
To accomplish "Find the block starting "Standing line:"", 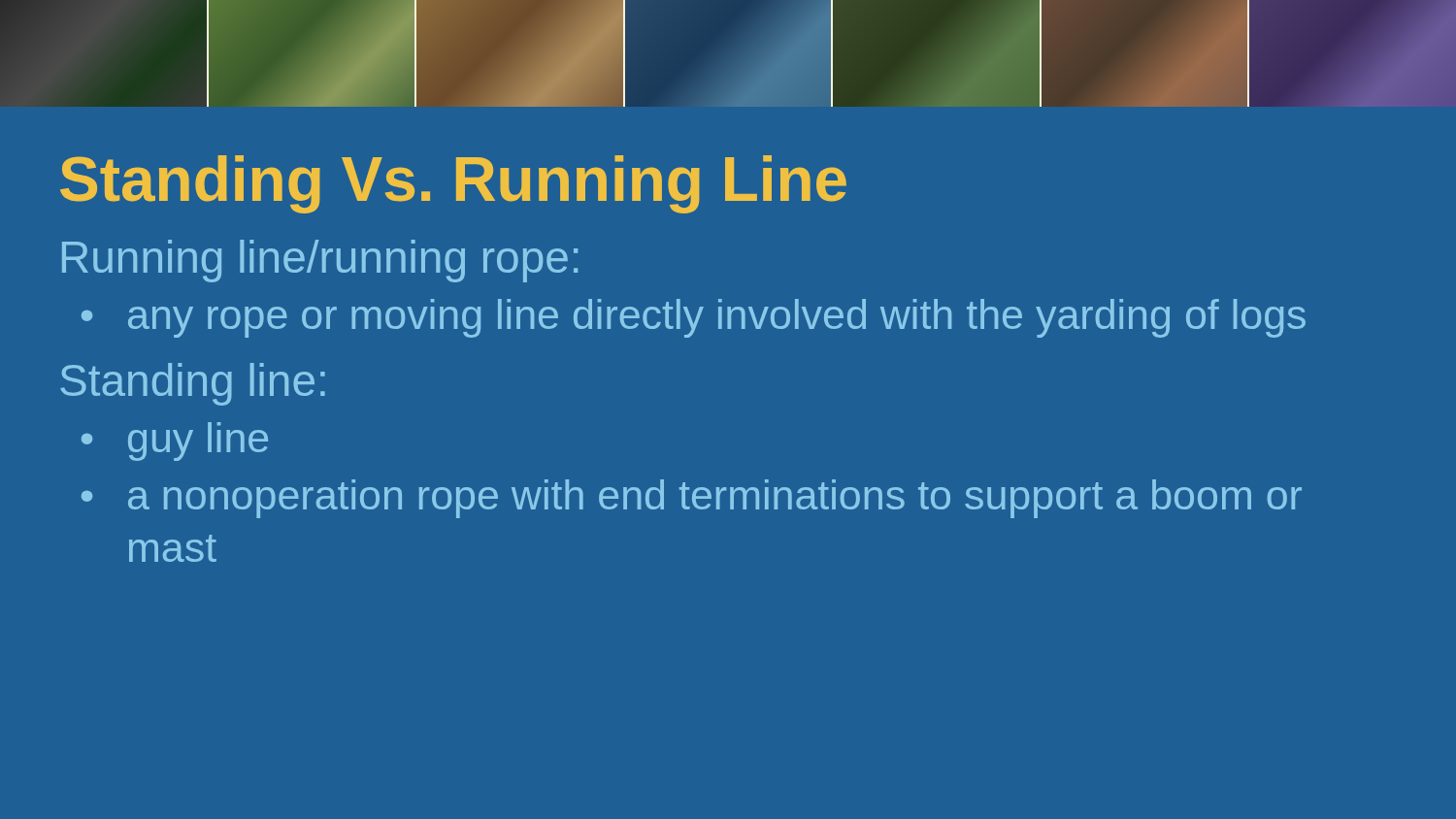I will click(194, 381).
